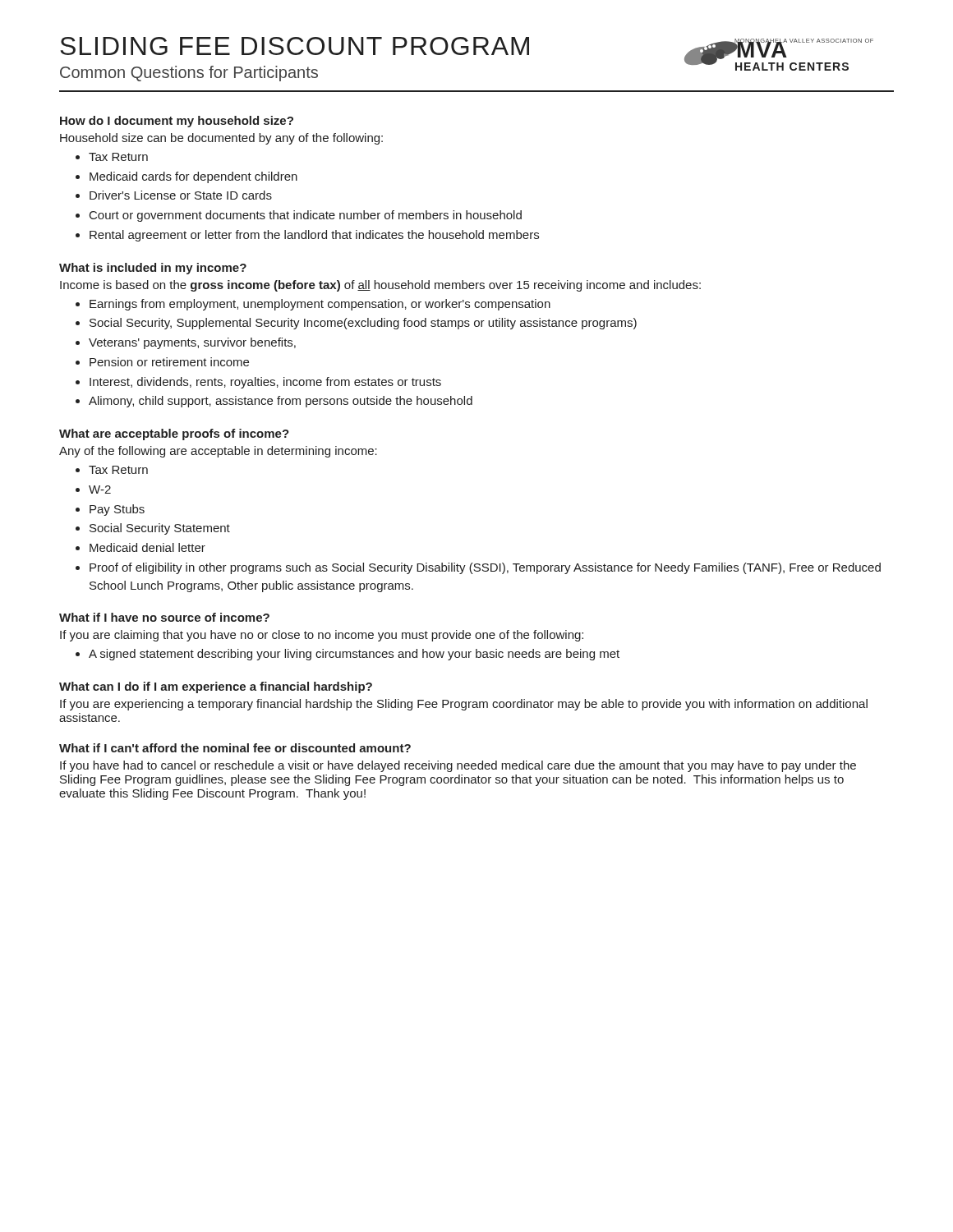Click the passage that begins "Household size can be documented by"

(x=222, y=137)
